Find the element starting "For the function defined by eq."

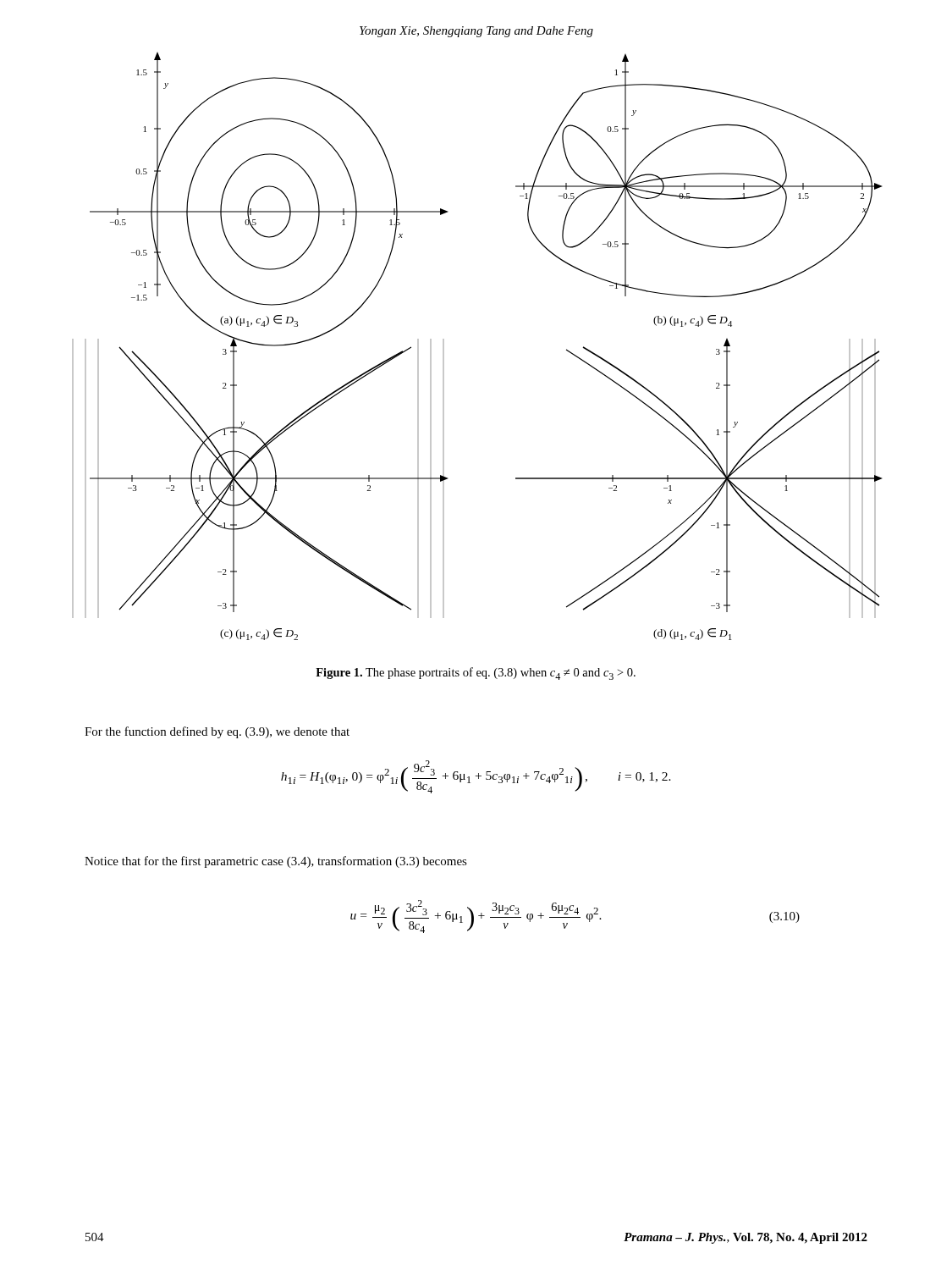217,732
